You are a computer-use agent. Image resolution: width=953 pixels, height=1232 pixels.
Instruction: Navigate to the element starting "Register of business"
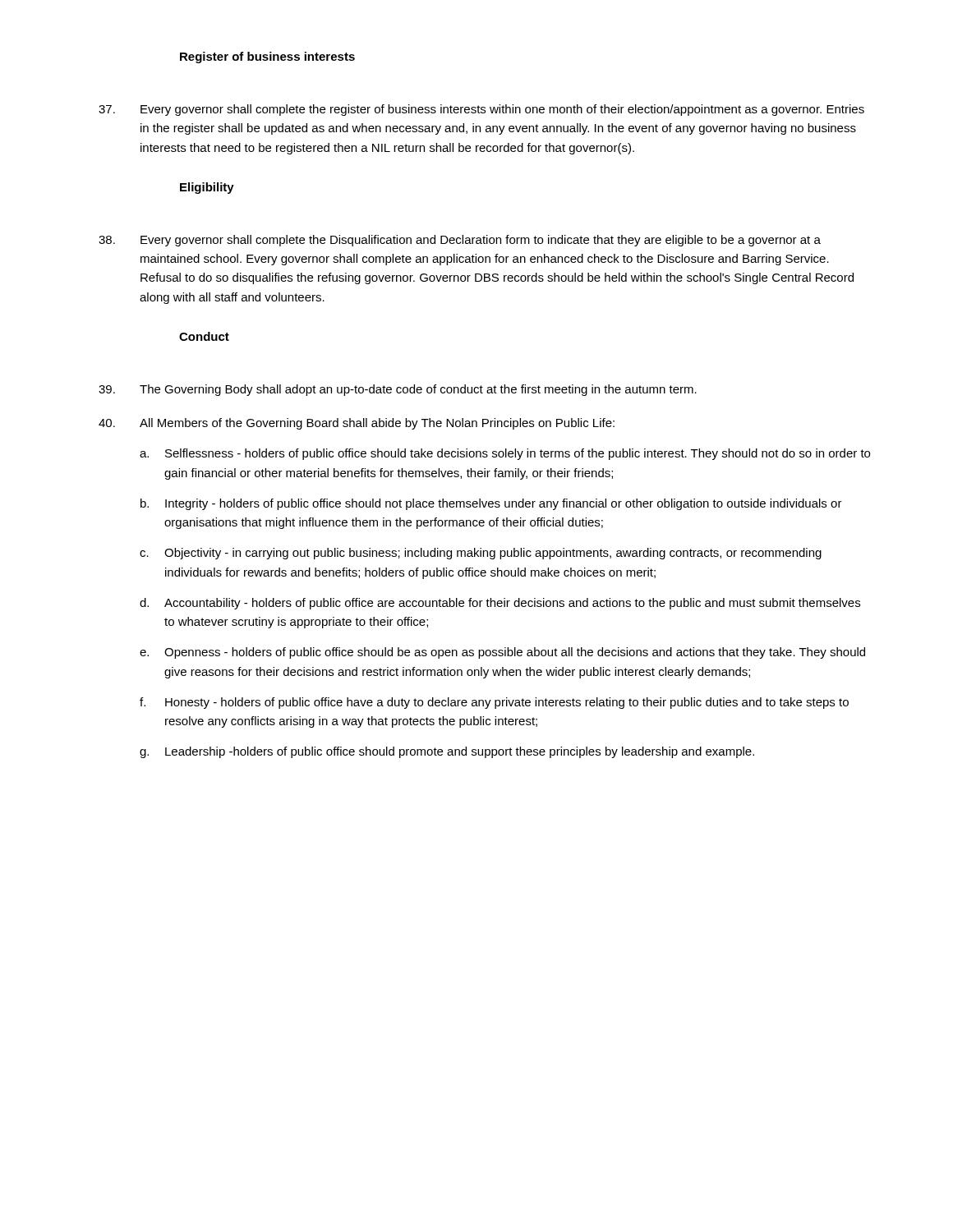(267, 56)
